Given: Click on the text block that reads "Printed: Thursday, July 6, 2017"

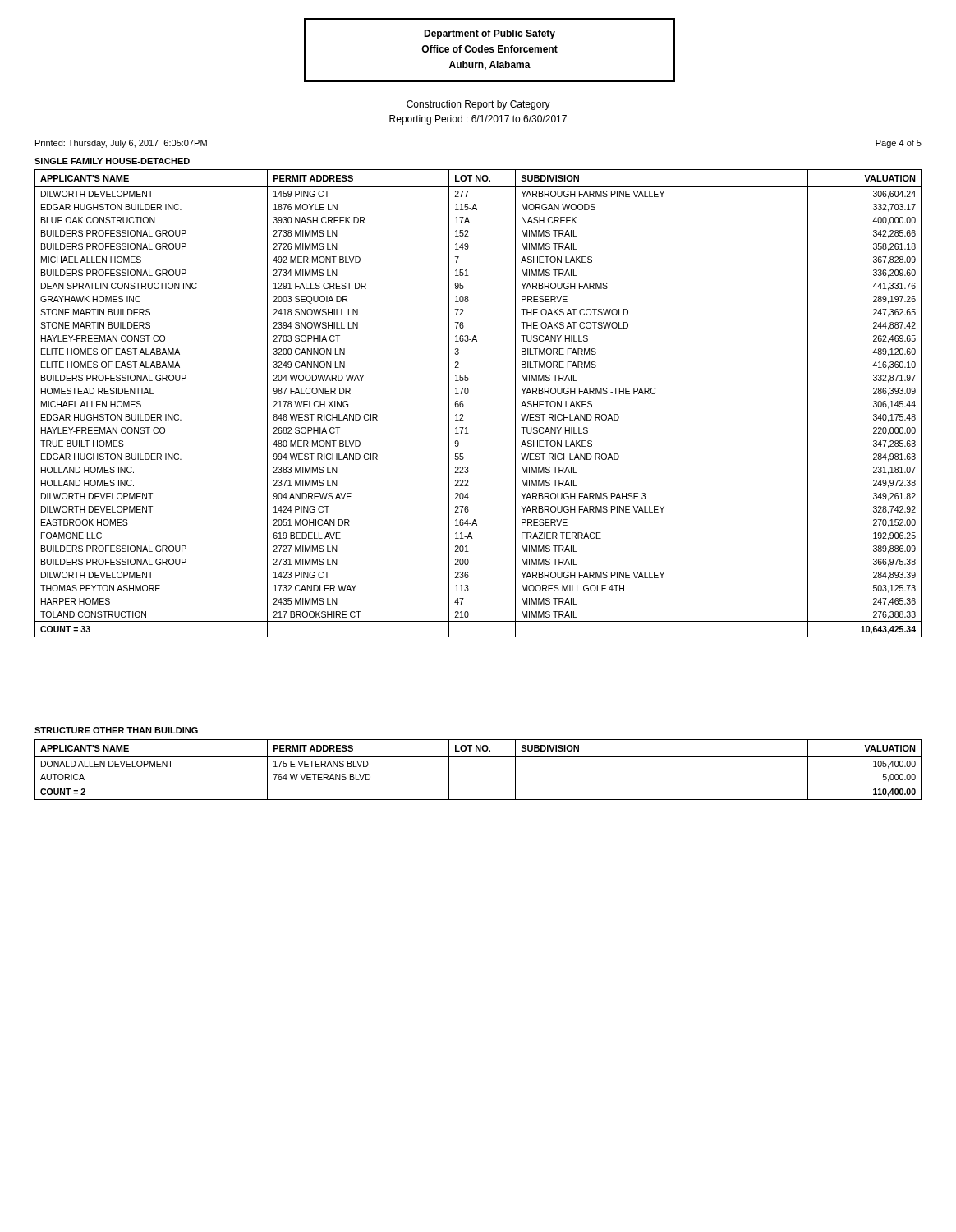Looking at the screenshot, I should click(x=121, y=143).
